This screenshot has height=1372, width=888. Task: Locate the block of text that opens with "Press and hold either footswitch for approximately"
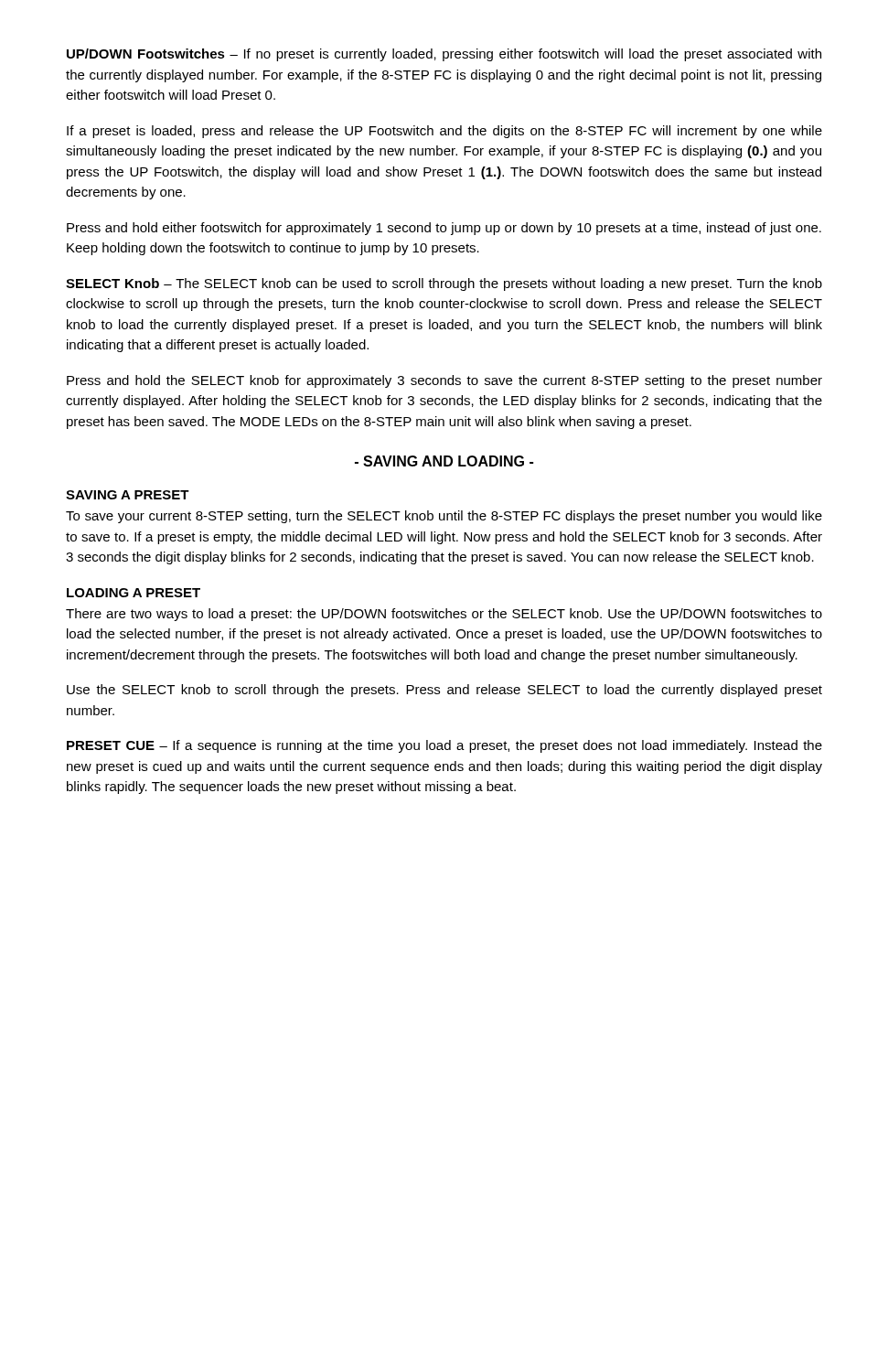[x=444, y=238]
